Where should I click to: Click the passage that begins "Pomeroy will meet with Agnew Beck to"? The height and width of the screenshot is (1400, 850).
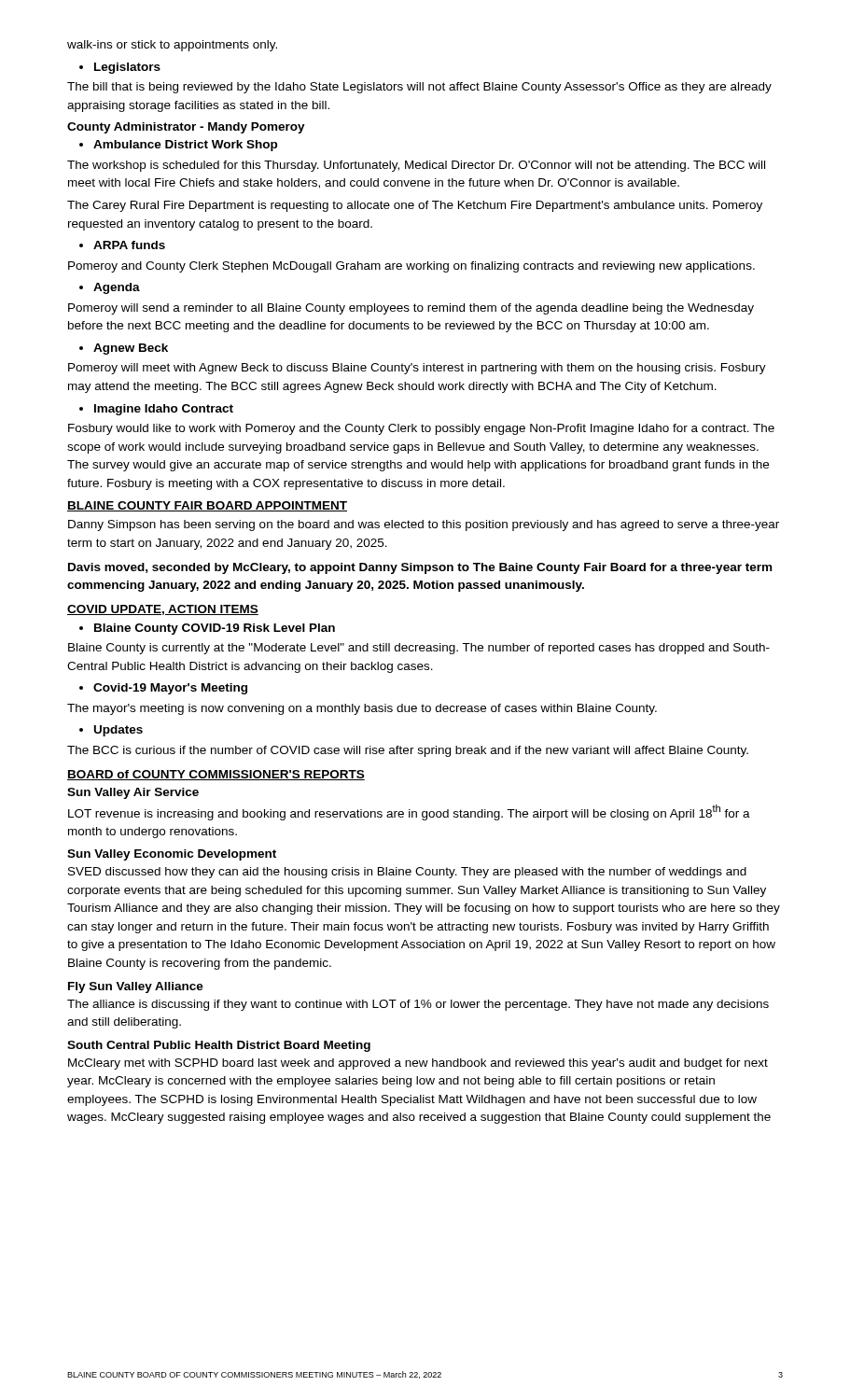click(425, 377)
